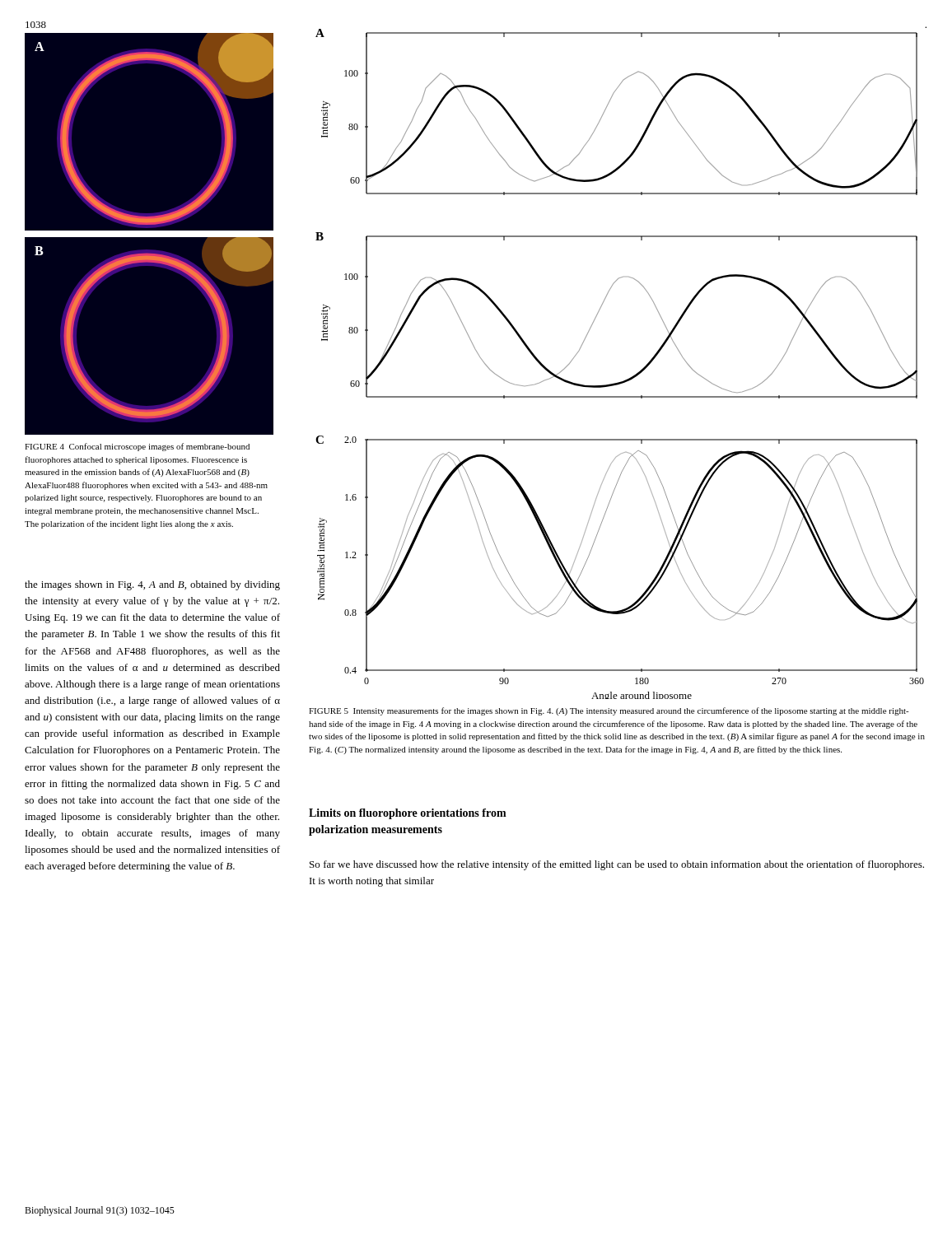Select the caption that reads "FIGURE 5 Intensity"
This screenshot has width=952, height=1235.
[x=617, y=730]
